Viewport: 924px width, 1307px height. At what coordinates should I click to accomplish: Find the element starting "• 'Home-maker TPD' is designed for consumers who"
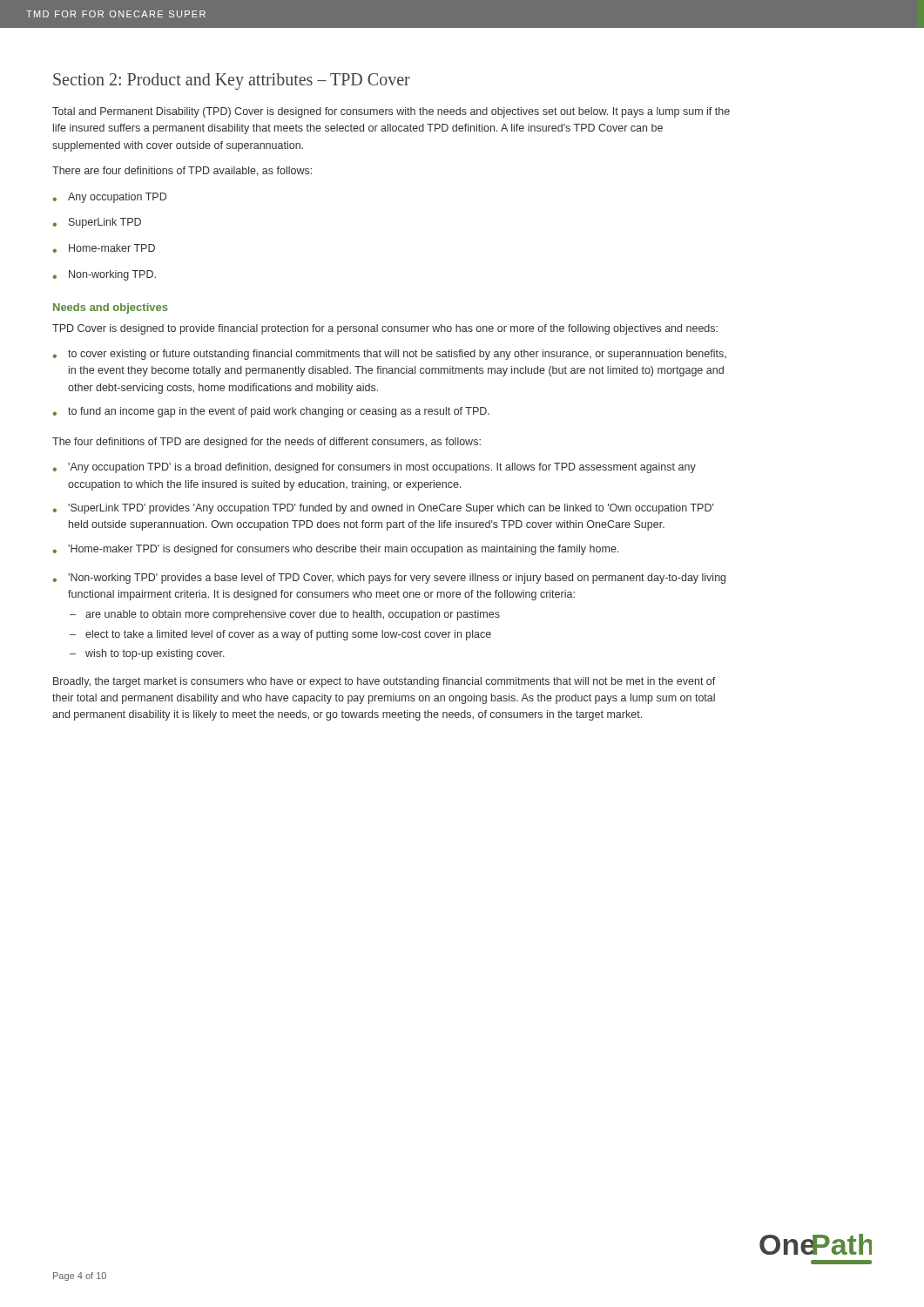click(392, 552)
